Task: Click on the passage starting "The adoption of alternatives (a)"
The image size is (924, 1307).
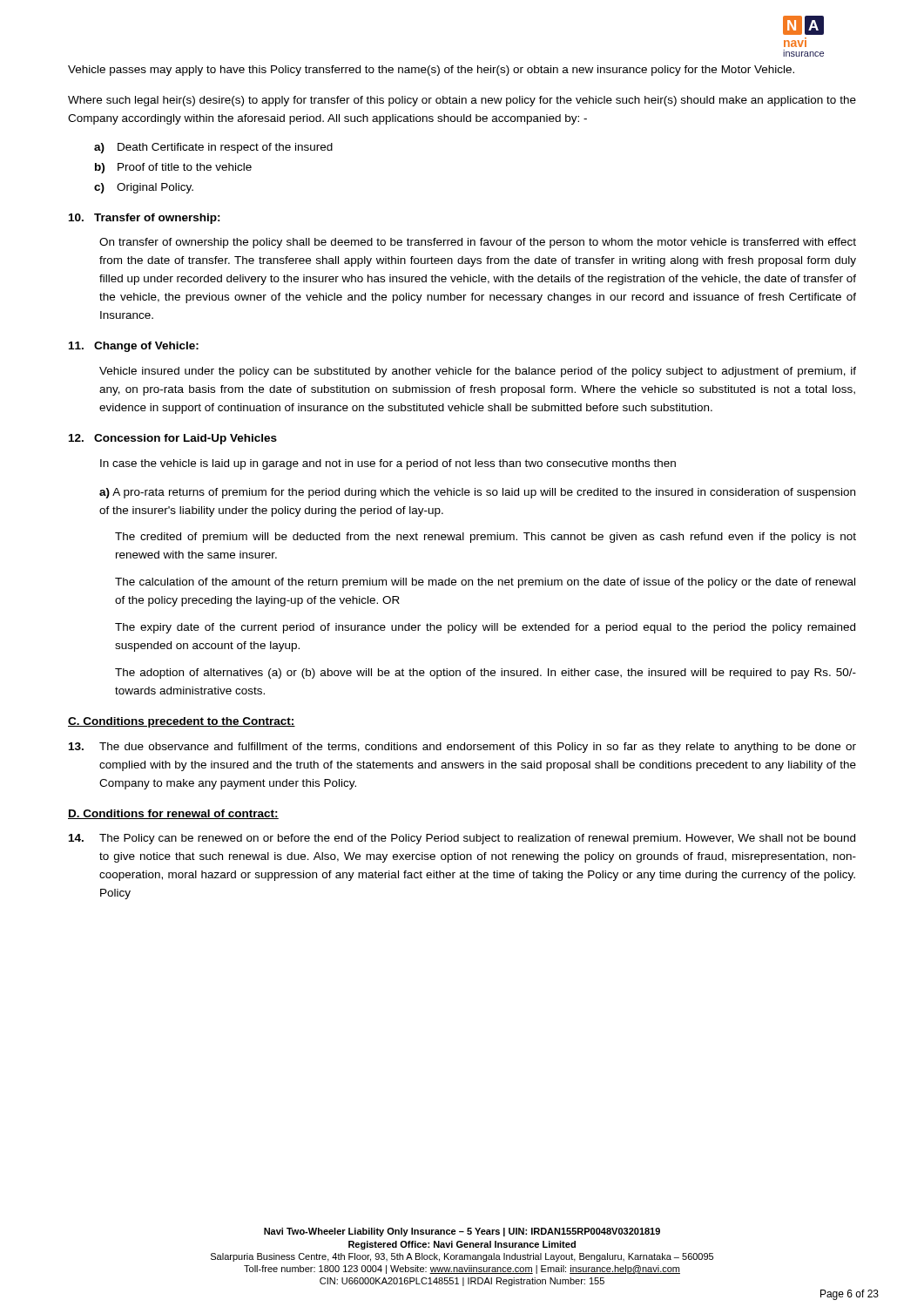Action: pyautogui.click(x=486, y=681)
